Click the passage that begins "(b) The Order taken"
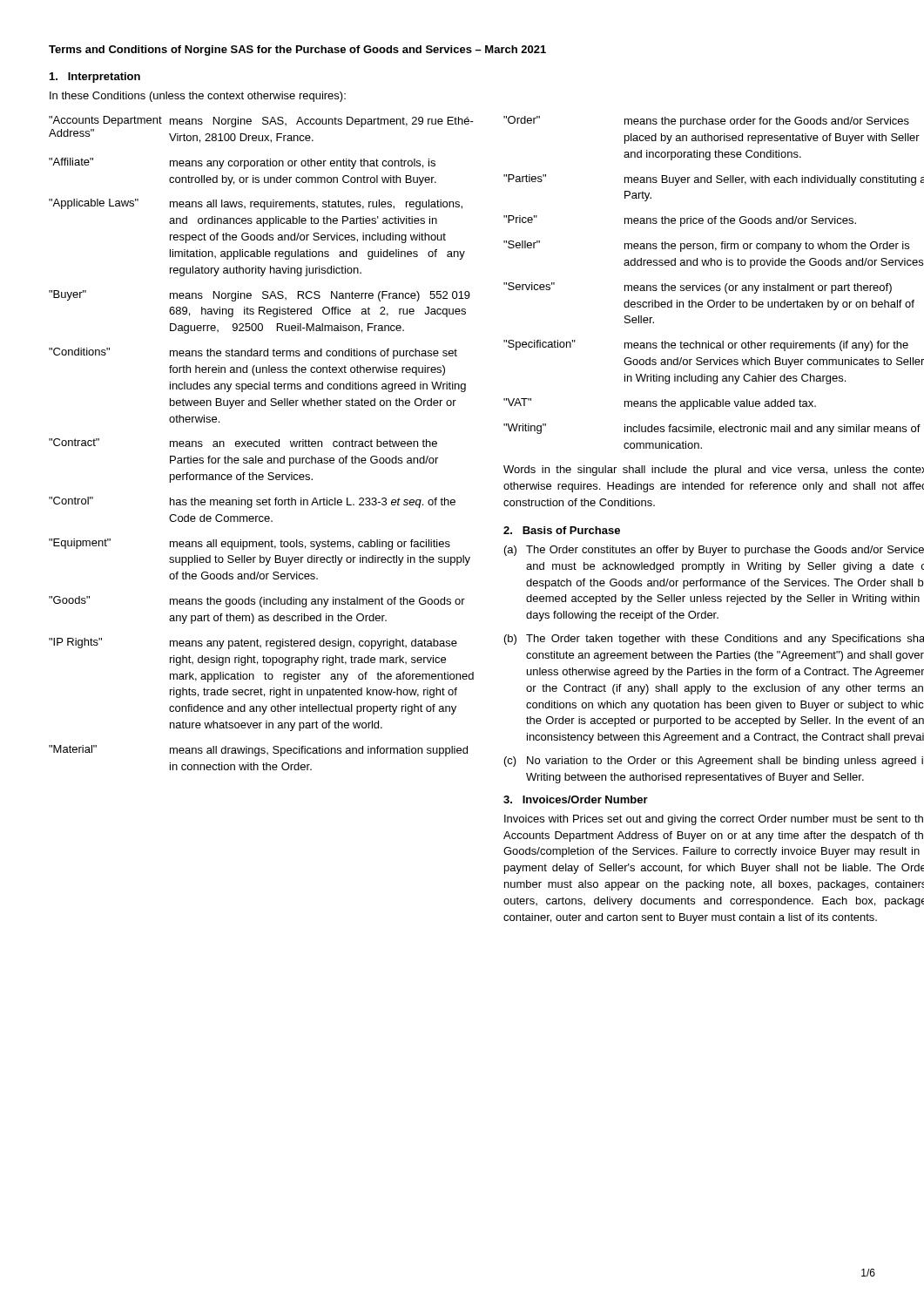The width and height of the screenshot is (924, 1307). (x=714, y=688)
